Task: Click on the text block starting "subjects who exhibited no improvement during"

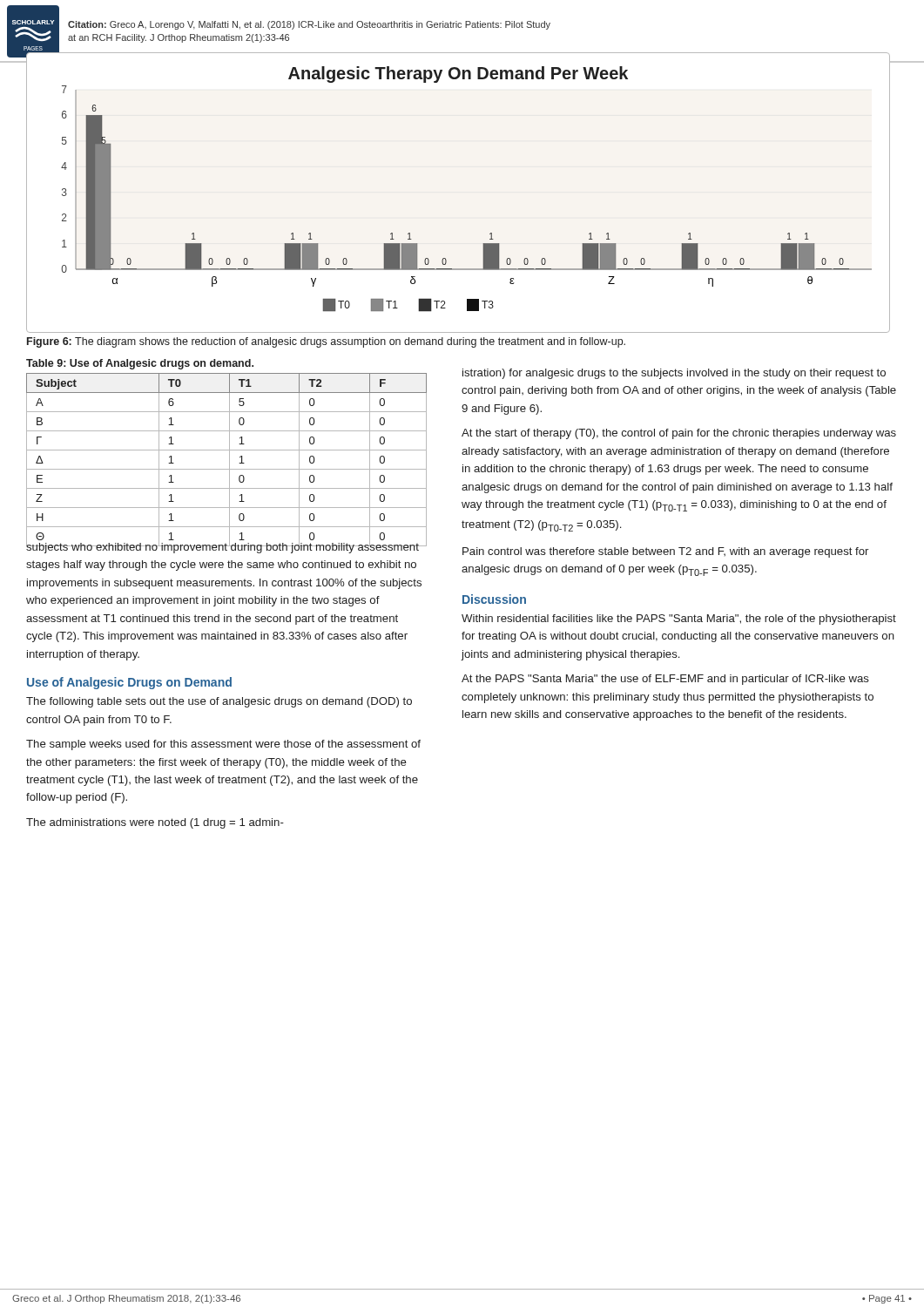Action: click(x=224, y=600)
